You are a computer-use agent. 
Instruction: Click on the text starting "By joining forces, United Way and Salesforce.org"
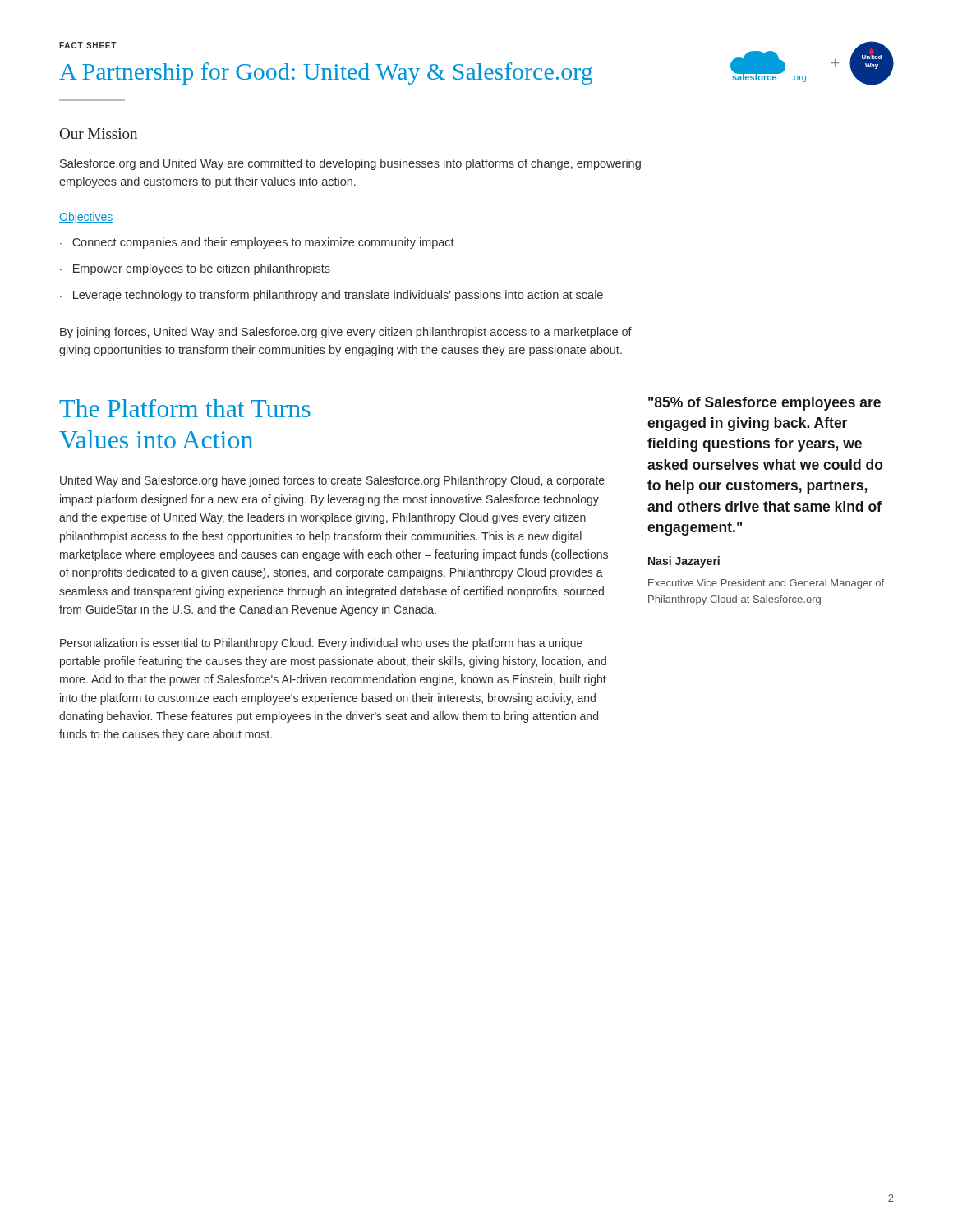pos(345,341)
